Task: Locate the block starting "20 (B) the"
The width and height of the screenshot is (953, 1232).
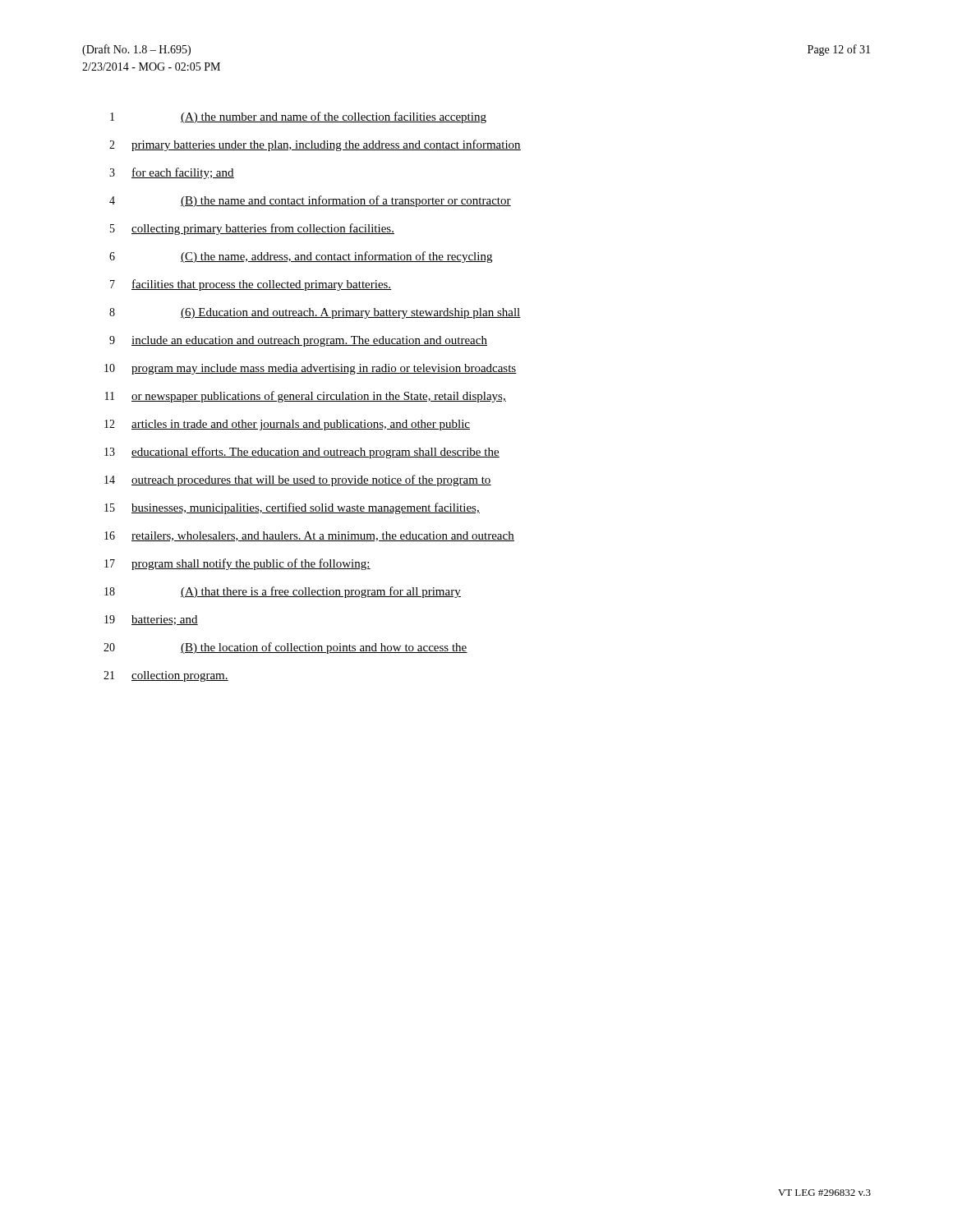Action: coord(476,647)
